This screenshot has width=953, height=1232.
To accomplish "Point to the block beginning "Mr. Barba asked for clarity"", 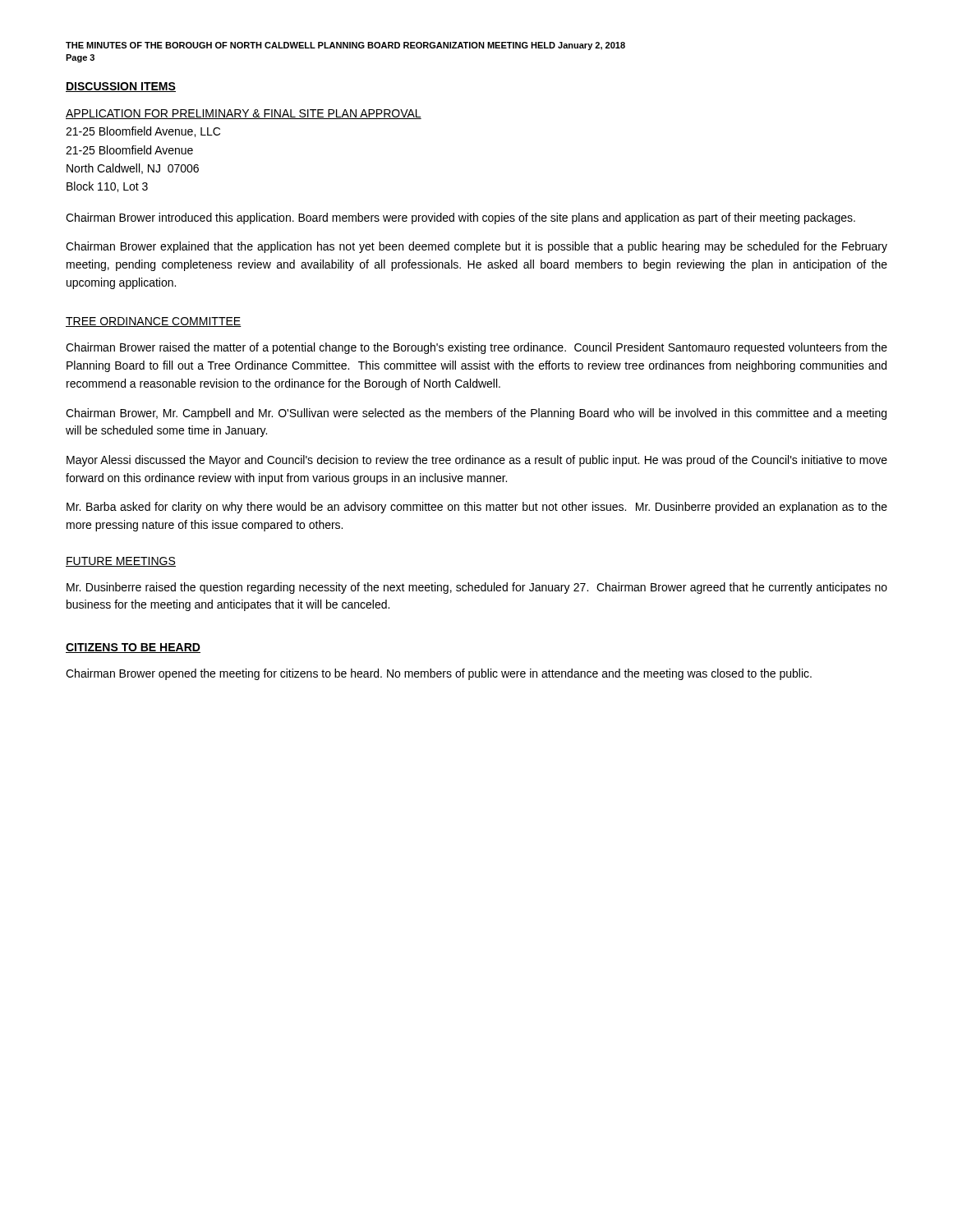I will (476, 516).
